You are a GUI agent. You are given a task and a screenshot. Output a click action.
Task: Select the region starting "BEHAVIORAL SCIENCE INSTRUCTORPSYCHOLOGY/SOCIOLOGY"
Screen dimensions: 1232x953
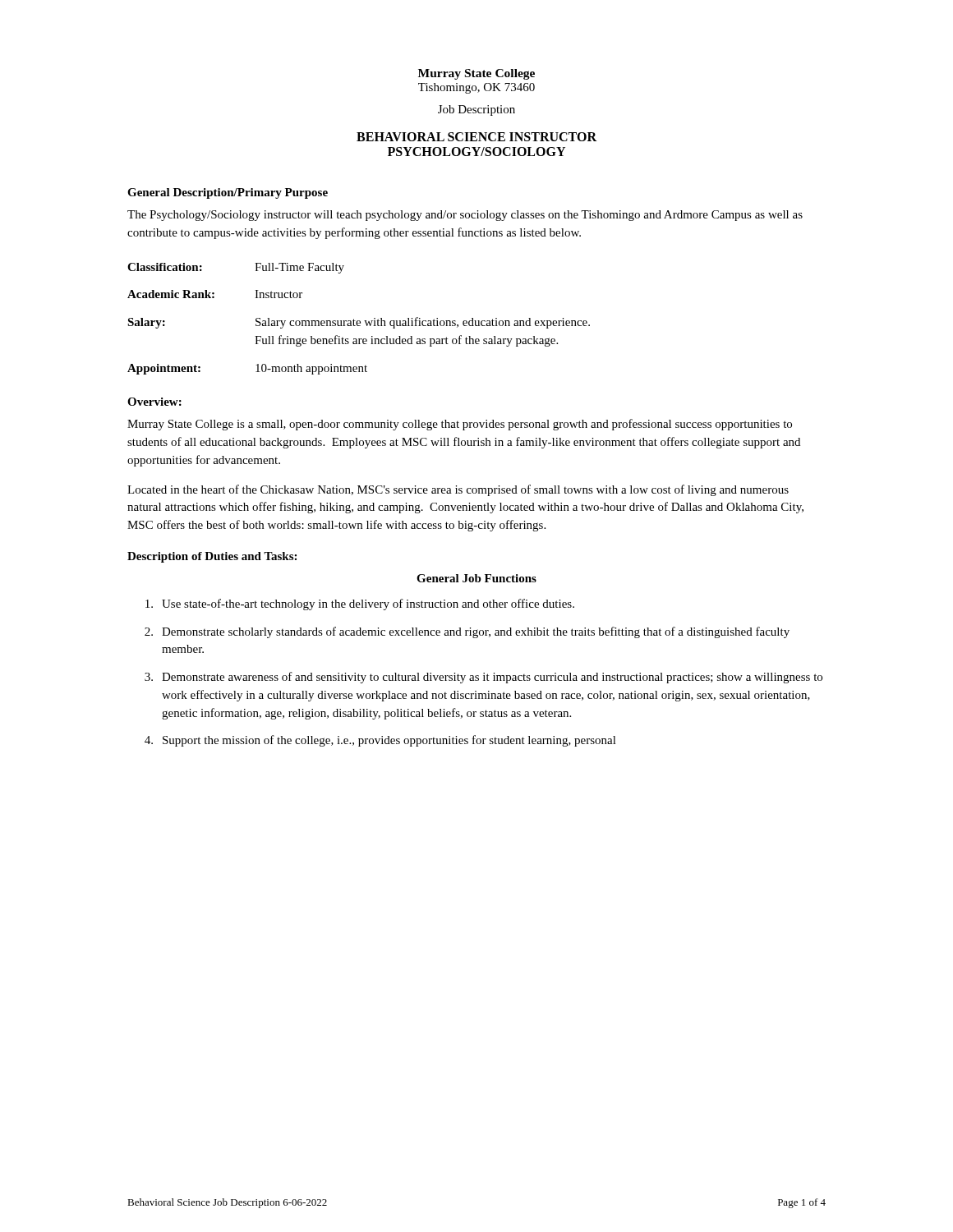pyautogui.click(x=476, y=144)
